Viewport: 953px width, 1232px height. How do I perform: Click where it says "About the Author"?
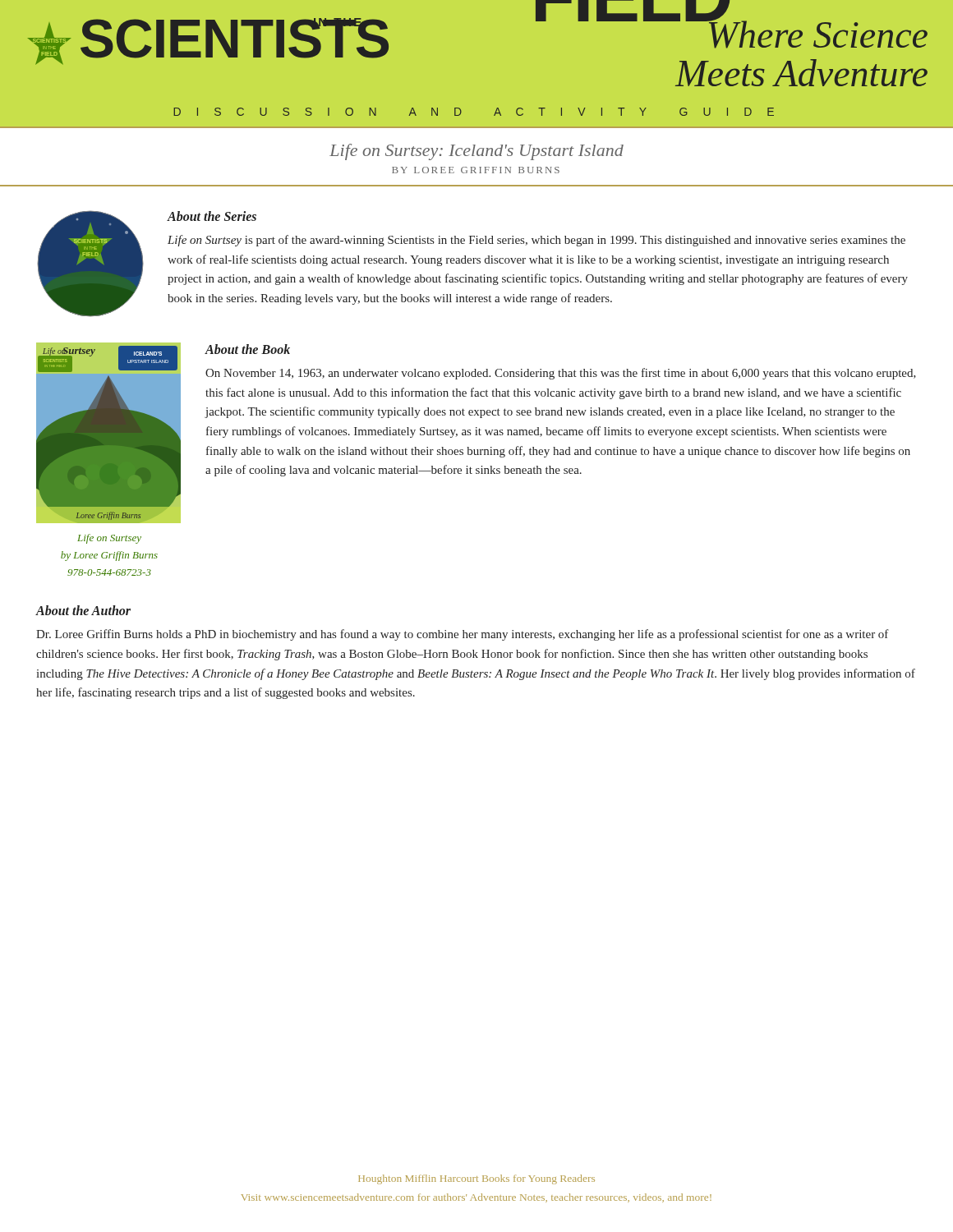pos(83,611)
